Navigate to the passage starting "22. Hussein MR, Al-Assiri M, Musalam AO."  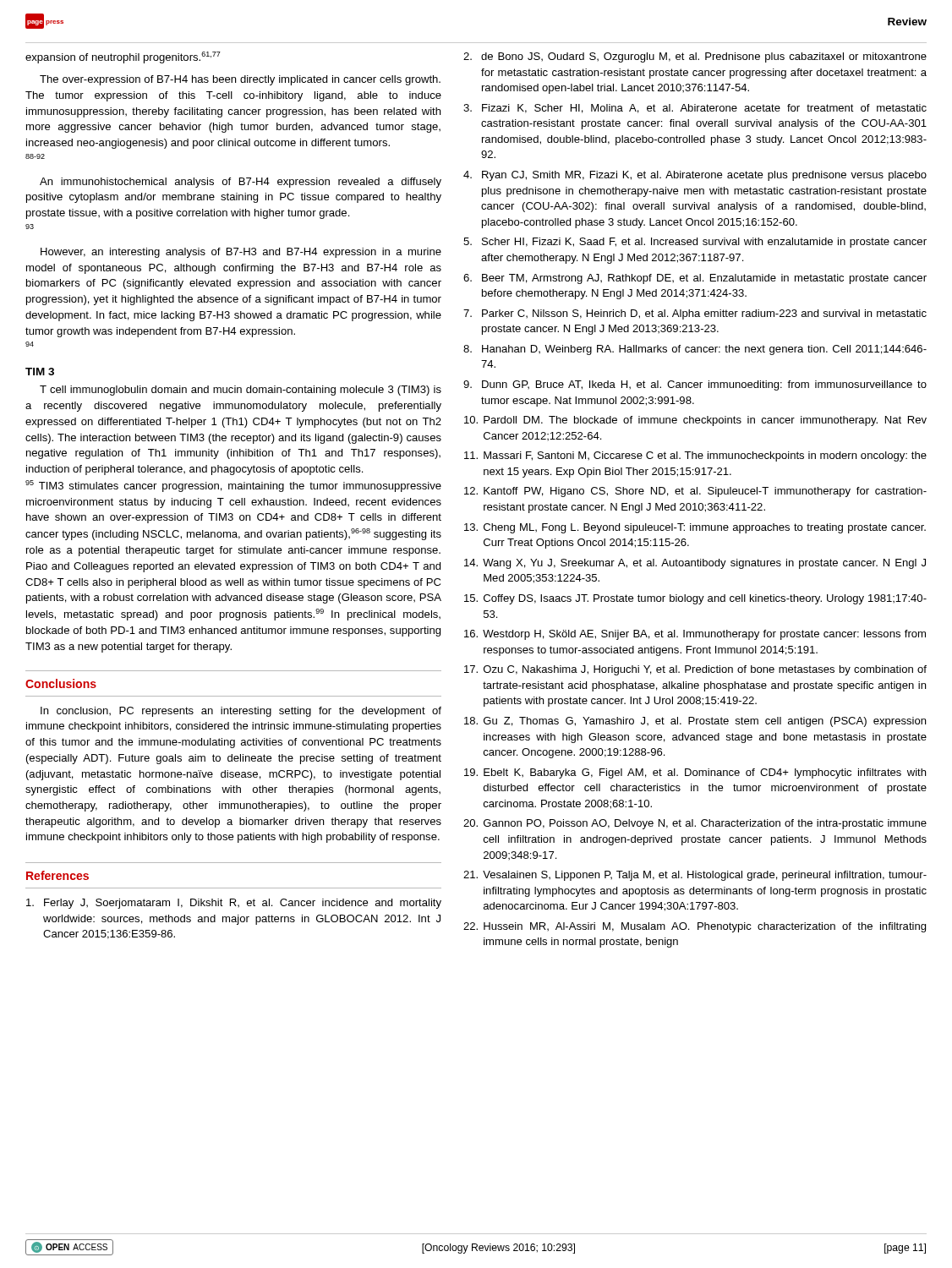(x=695, y=935)
